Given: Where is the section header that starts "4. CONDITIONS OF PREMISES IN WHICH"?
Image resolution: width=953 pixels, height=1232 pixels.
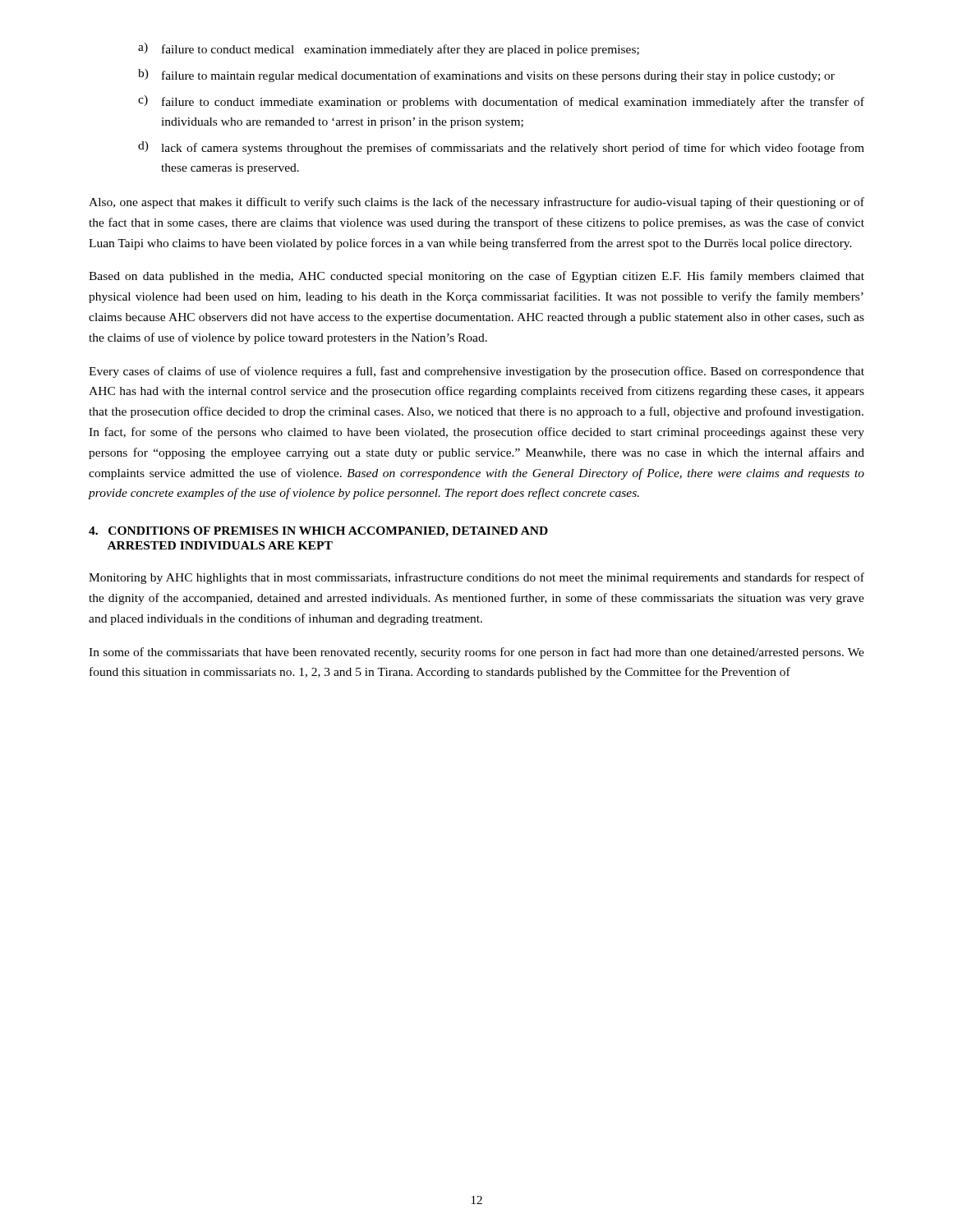Looking at the screenshot, I should click(318, 538).
